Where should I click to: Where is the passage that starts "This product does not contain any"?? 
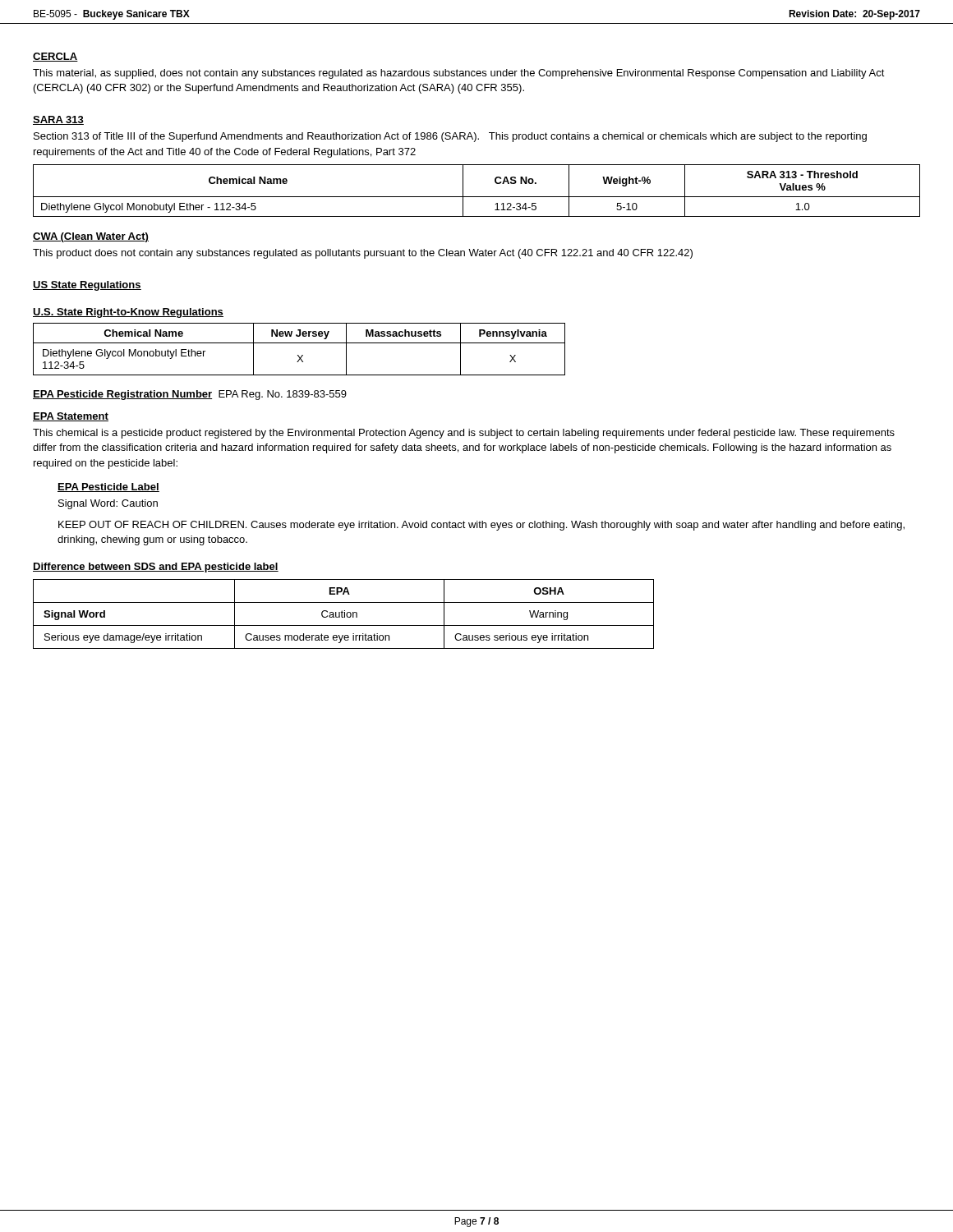click(363, 252)
